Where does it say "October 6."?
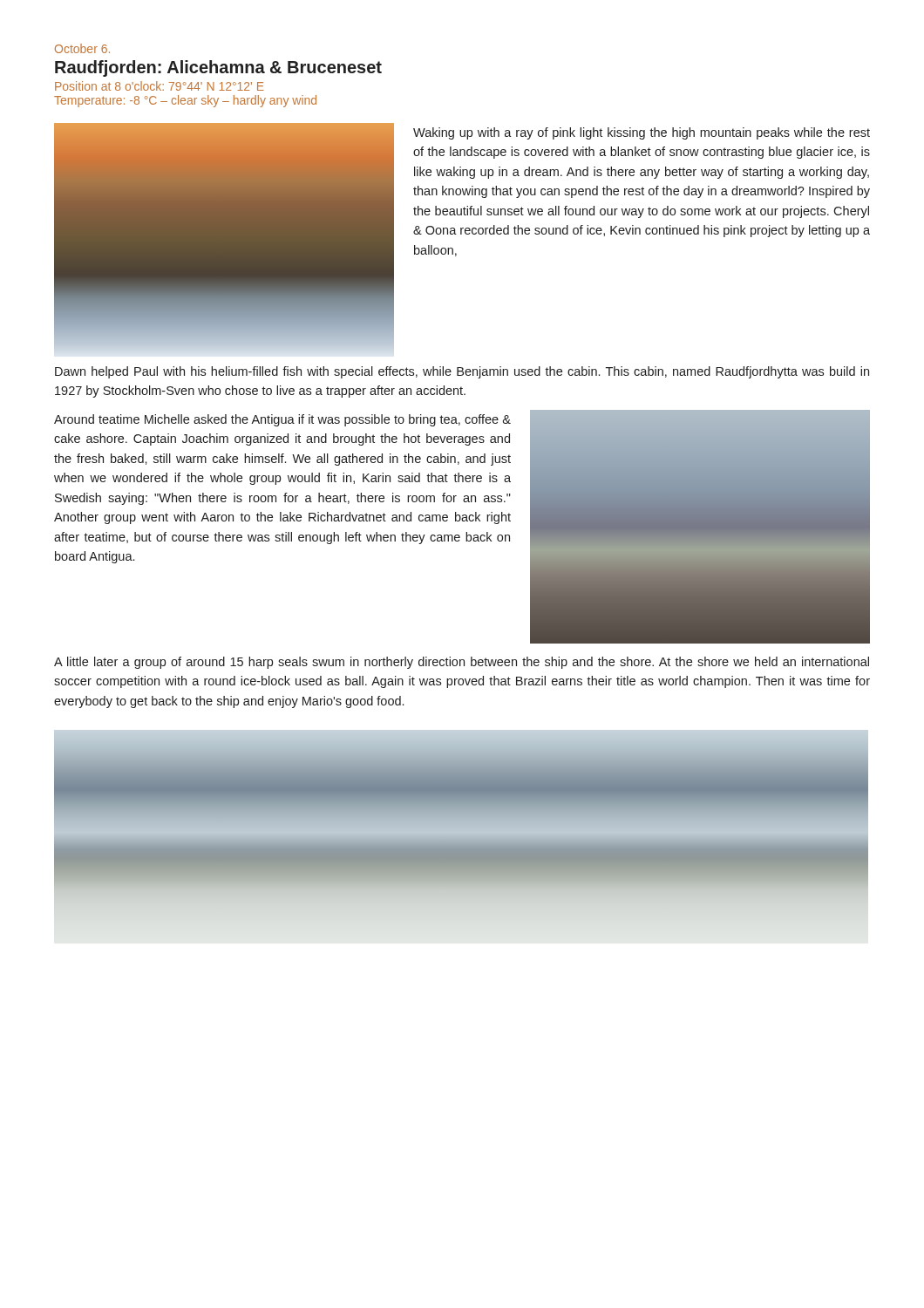Image resolution: width=924 pixels, height=1308 pixels. pyautogui.click(x=83, y=49)
